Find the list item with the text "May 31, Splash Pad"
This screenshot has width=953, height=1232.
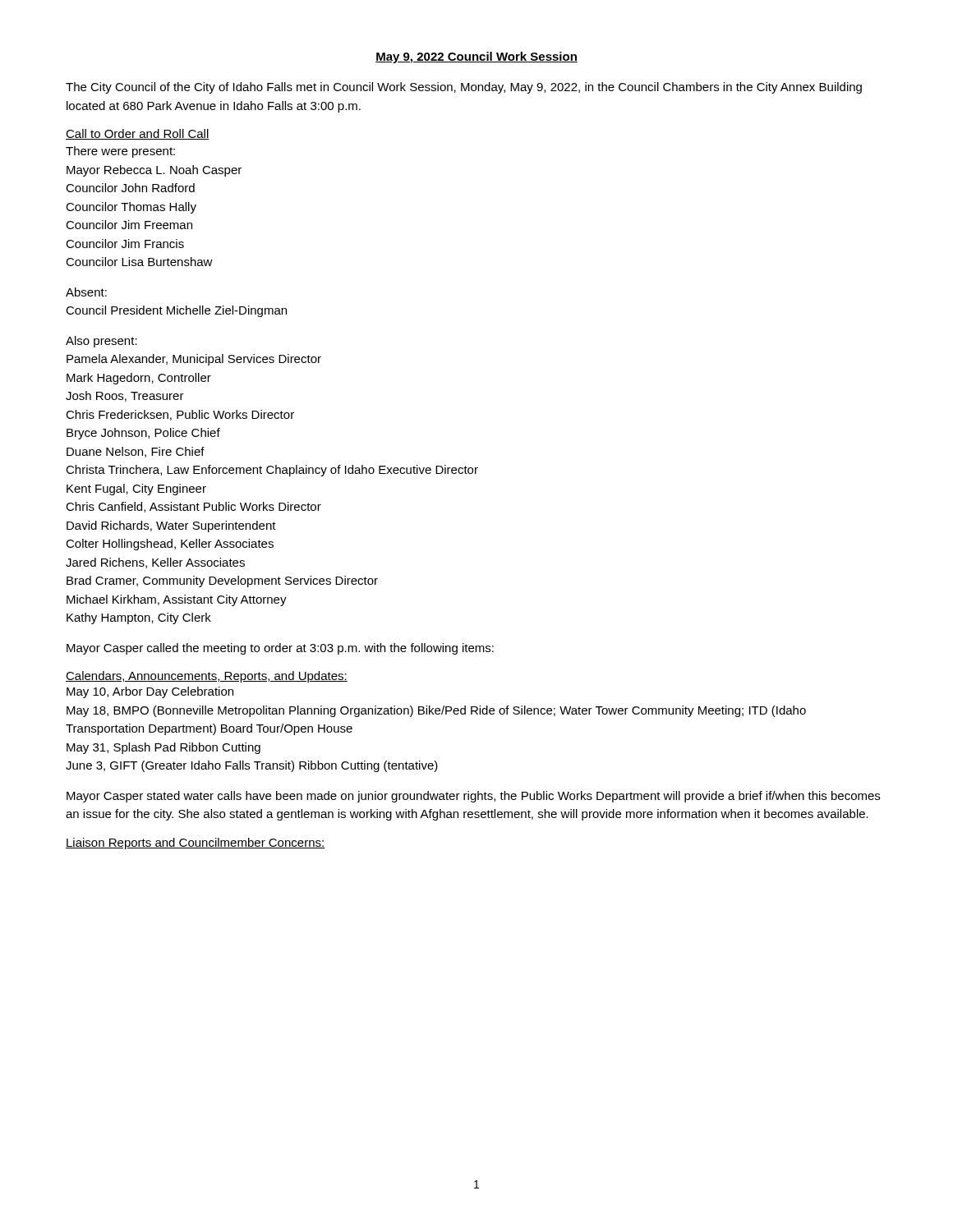pyautogui.click(x=163, y=747)
